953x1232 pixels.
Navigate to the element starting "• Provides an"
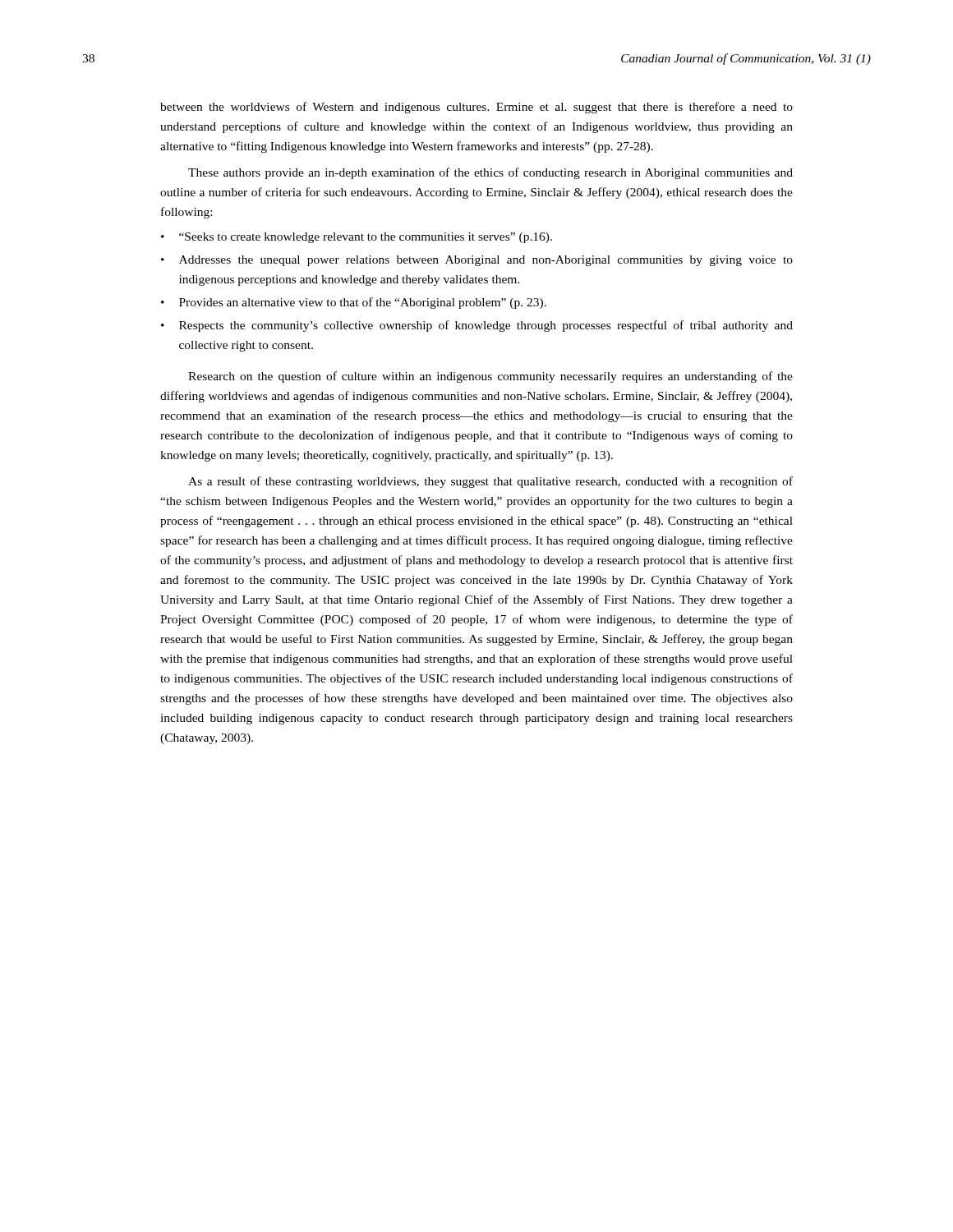pos(476,302)
